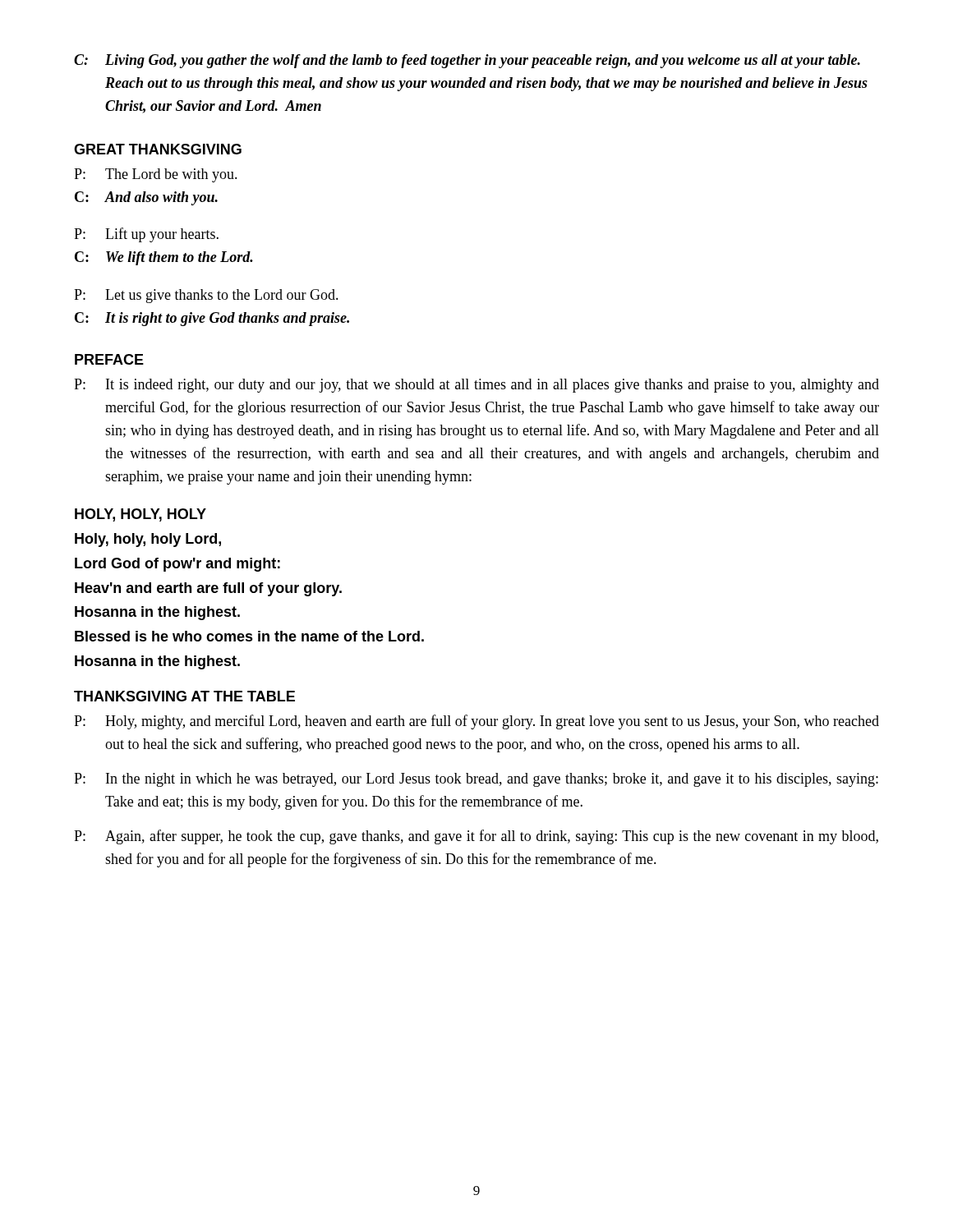Click the passage that begins "P: Let us give thanks to"
This screenshot has width=953, height=1232.
[x=206, y=296]
